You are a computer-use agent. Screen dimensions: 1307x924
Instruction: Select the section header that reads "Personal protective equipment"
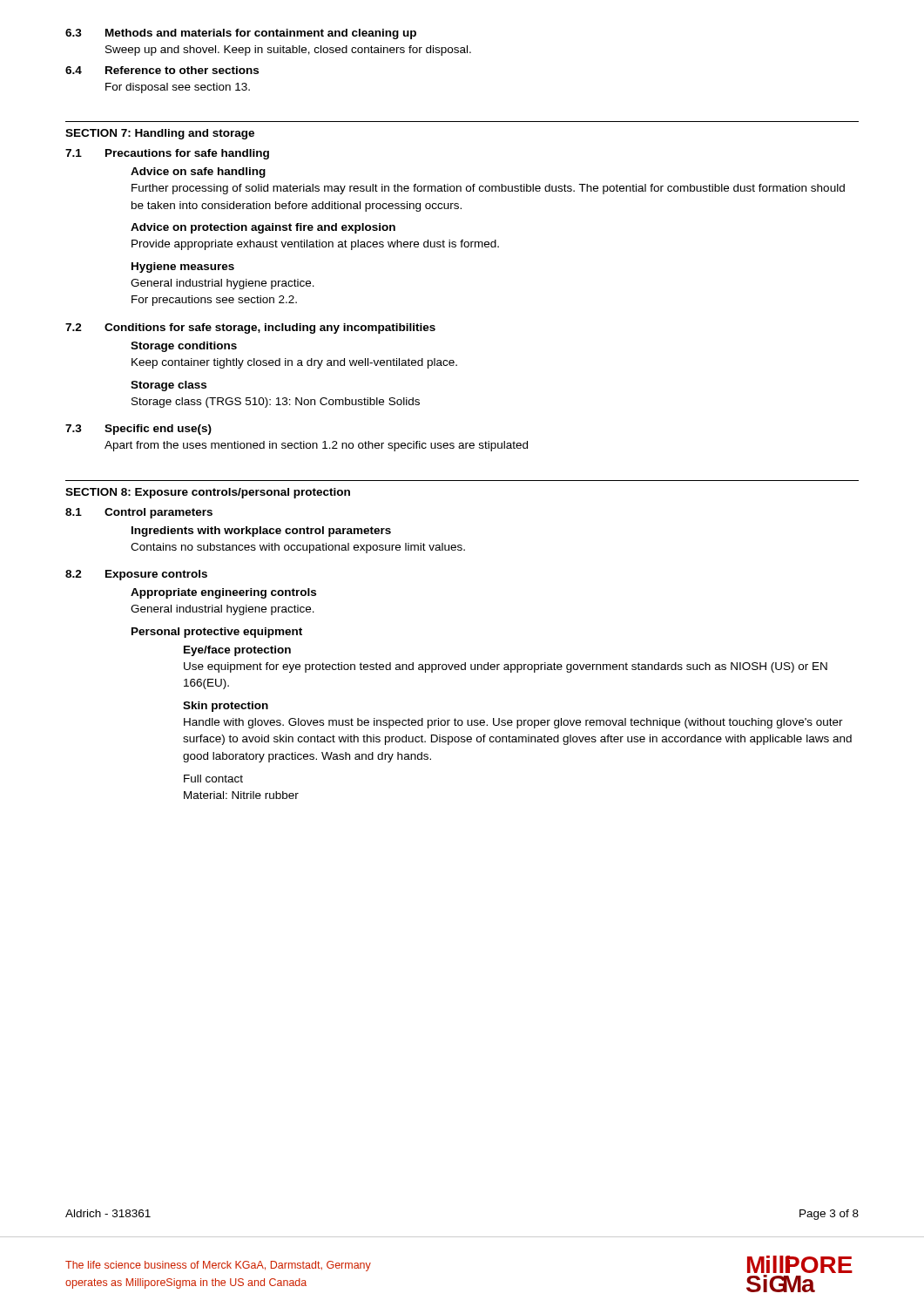(x=217, y=631)
